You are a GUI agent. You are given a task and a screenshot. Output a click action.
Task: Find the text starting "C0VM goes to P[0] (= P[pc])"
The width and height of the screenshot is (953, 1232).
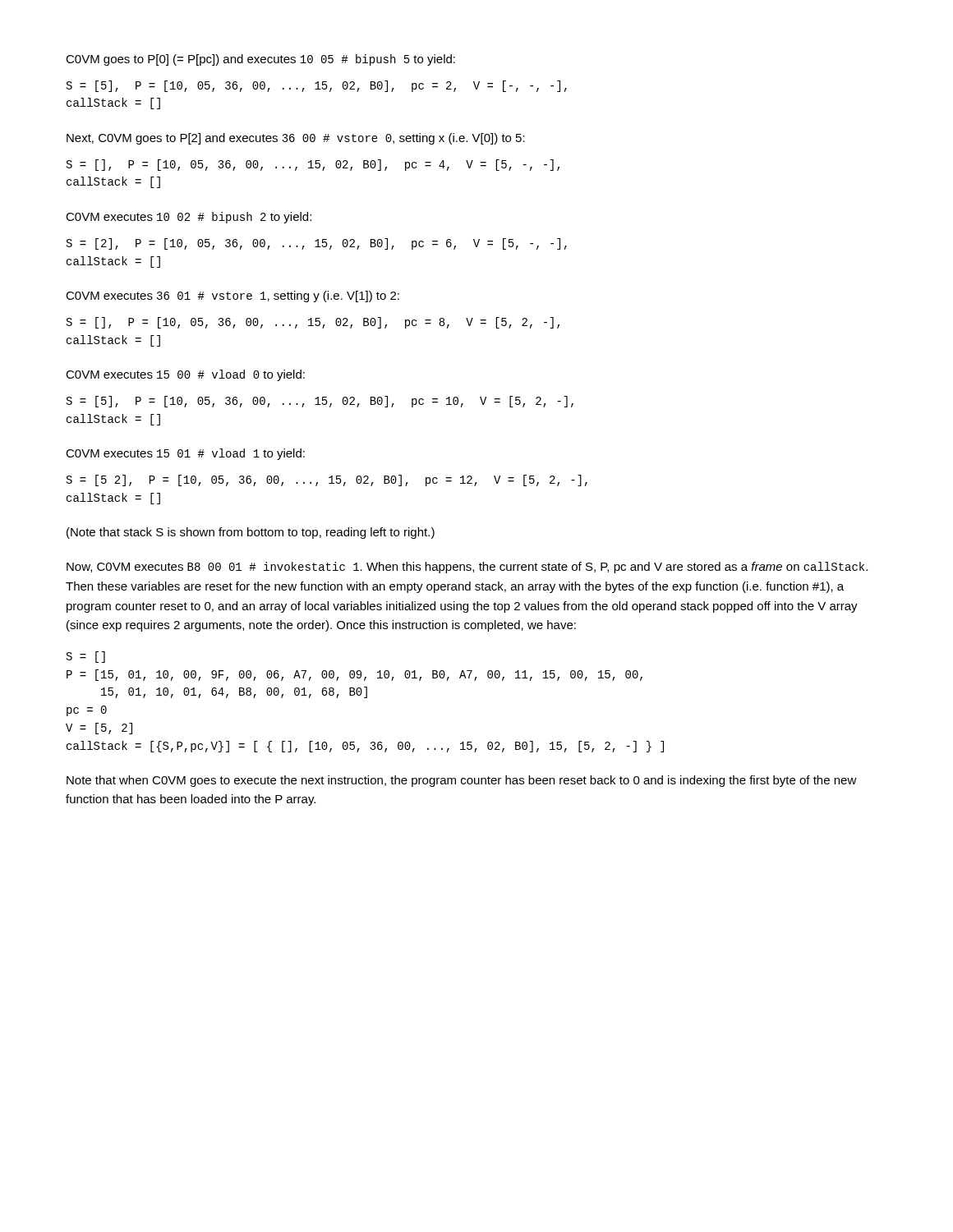[x=261, y=59]
